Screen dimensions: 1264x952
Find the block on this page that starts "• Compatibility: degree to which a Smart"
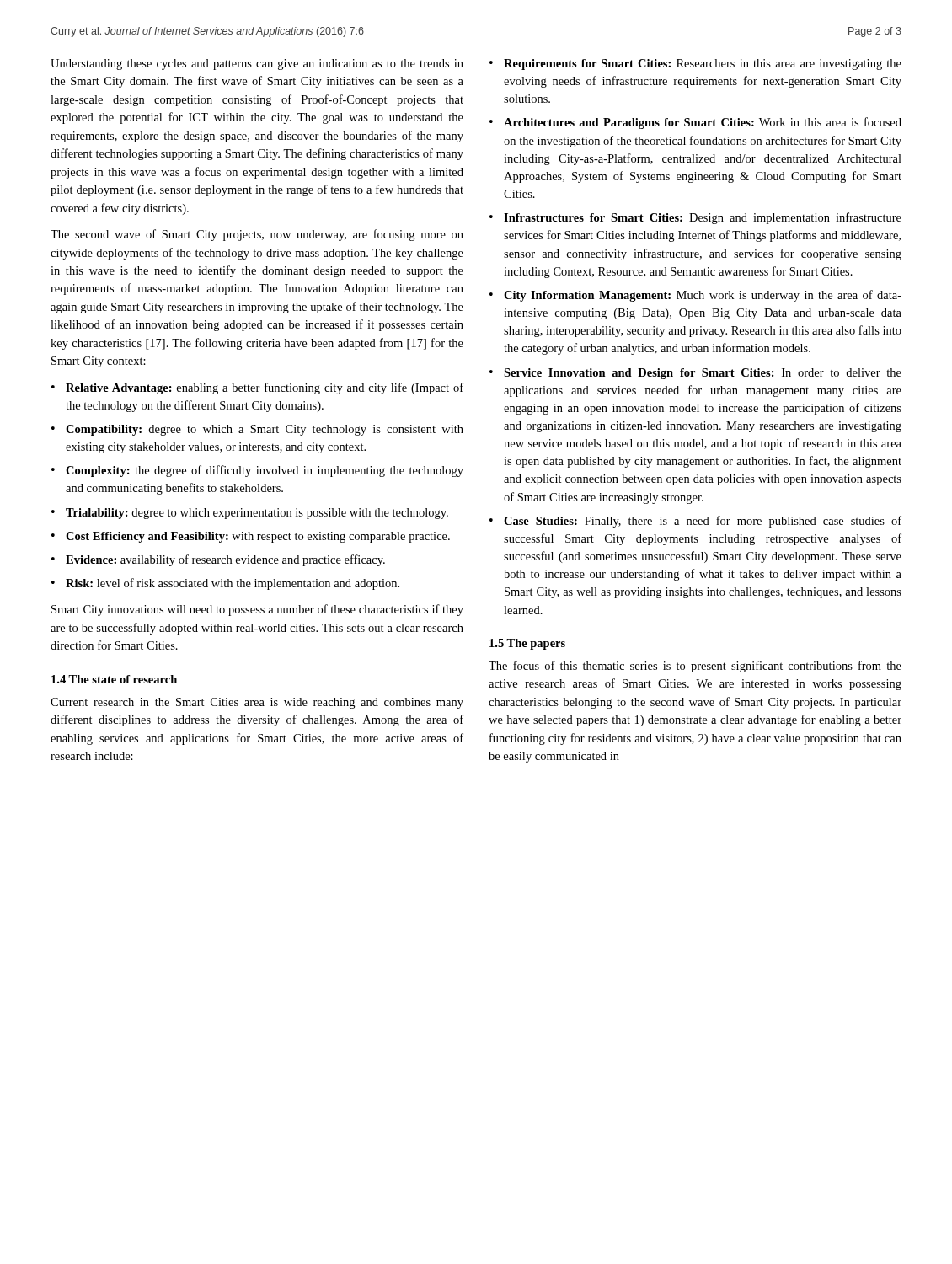point(257,438)
